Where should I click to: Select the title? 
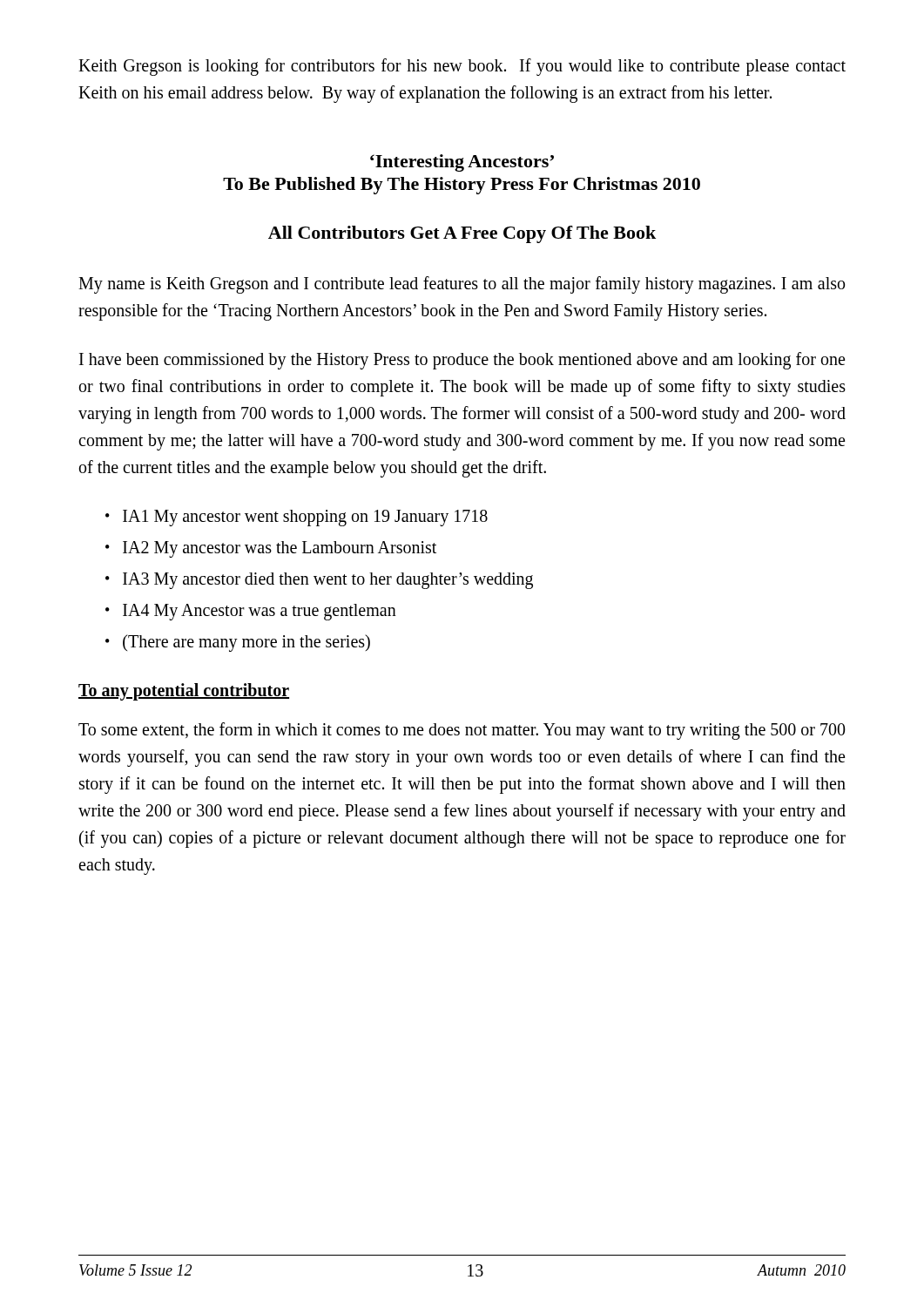pos(462,173)
